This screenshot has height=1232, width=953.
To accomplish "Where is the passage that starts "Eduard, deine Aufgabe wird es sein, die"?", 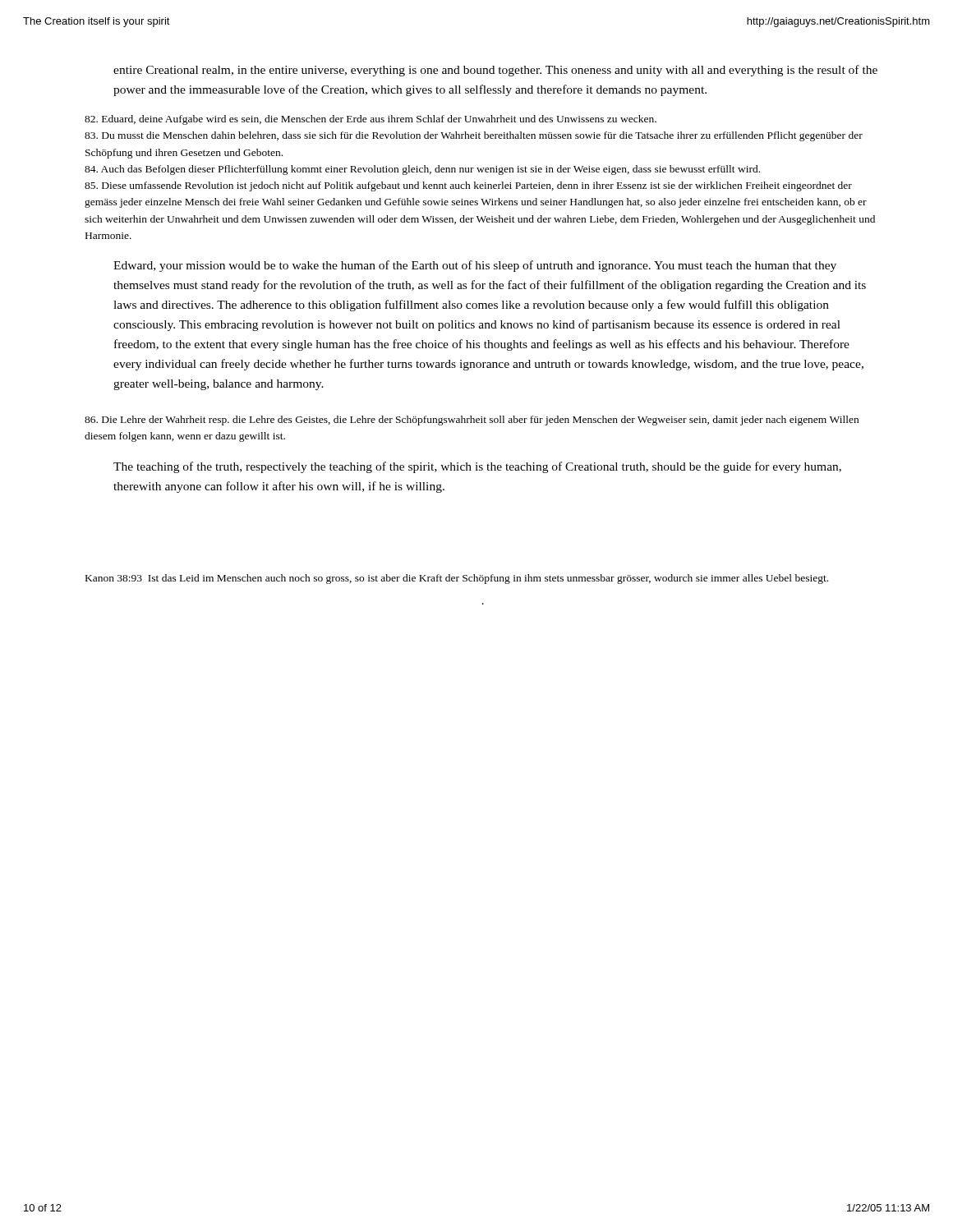I will [x=480, y=177].
